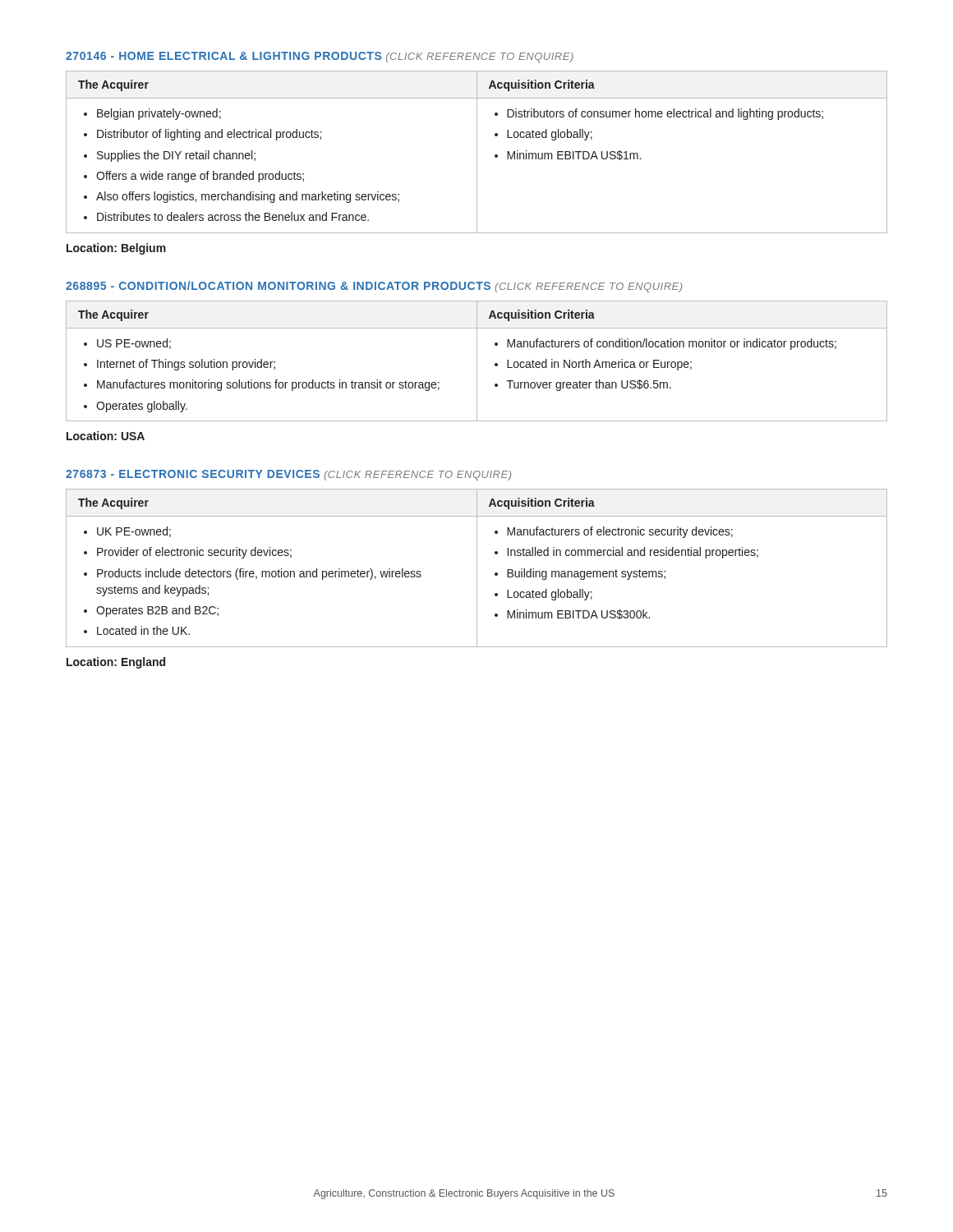Click on the section header with the text "270146 - HOME ELECTRICAL & LIGHTING PRODUCTS (CLICK"
This screenshot has width=953, height=1232.
(x=320, y=56)
